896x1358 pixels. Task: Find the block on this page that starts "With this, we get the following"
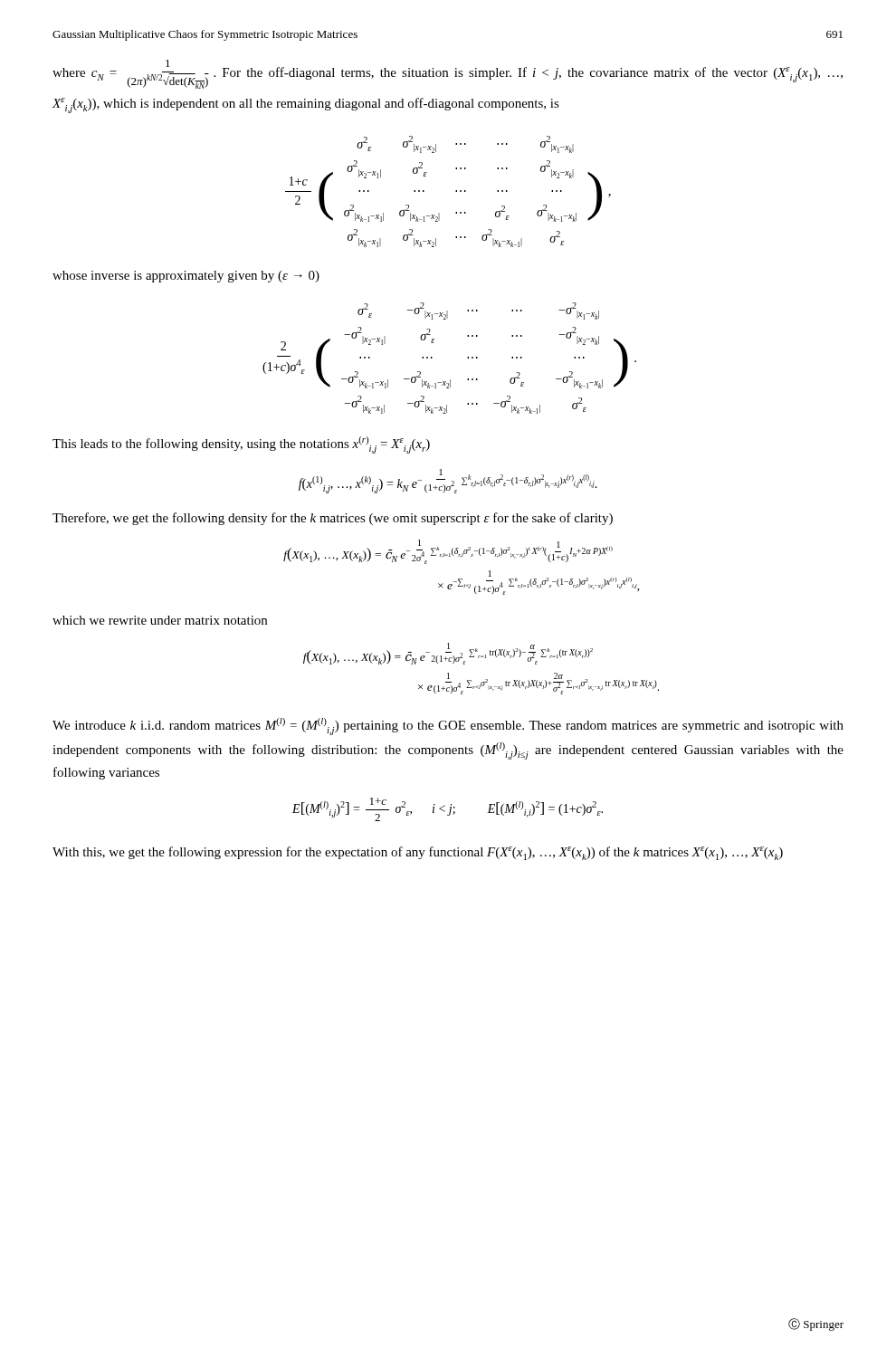click(418, 852)
